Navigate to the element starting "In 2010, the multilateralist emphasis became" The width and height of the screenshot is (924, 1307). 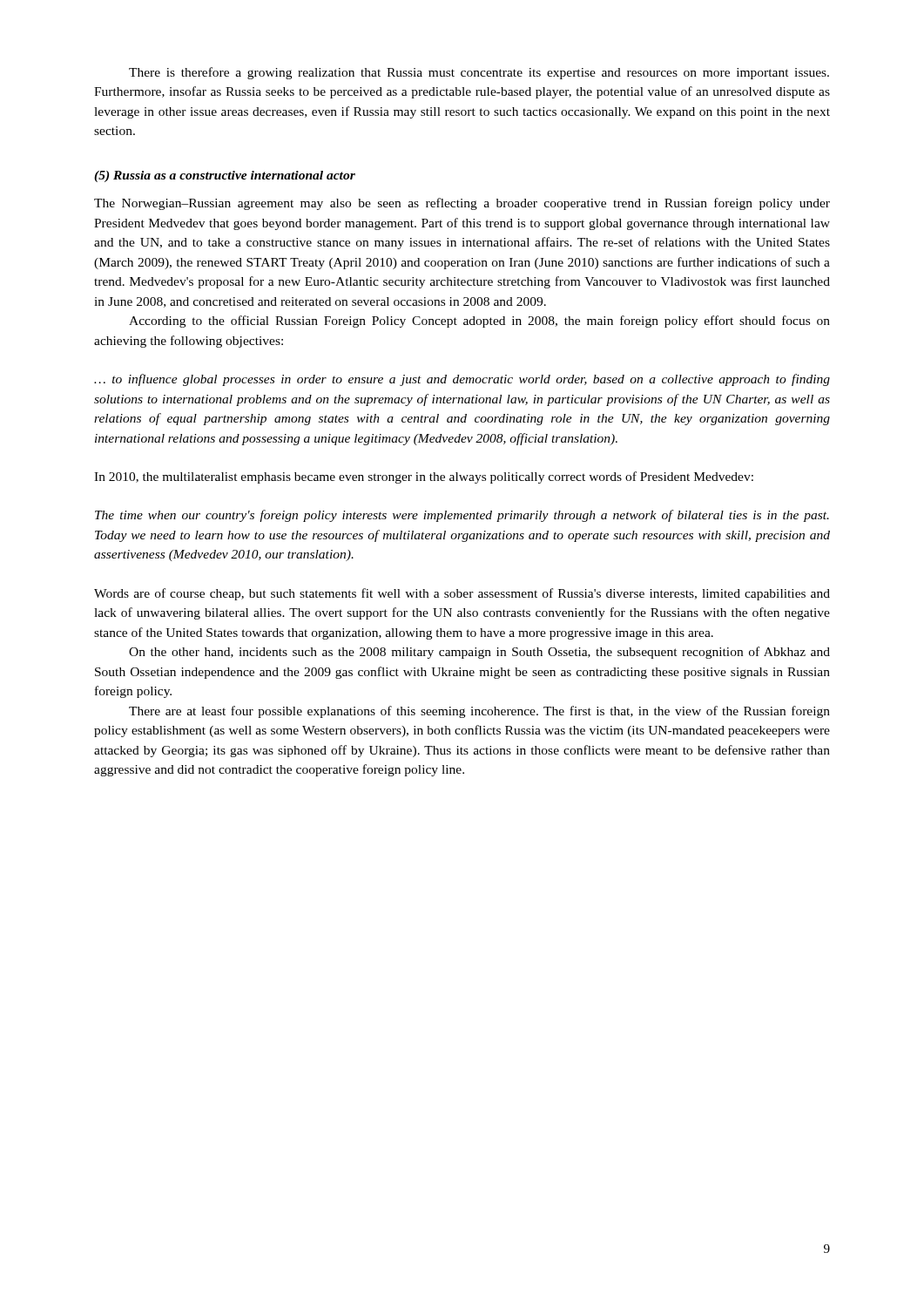[462, 477]
